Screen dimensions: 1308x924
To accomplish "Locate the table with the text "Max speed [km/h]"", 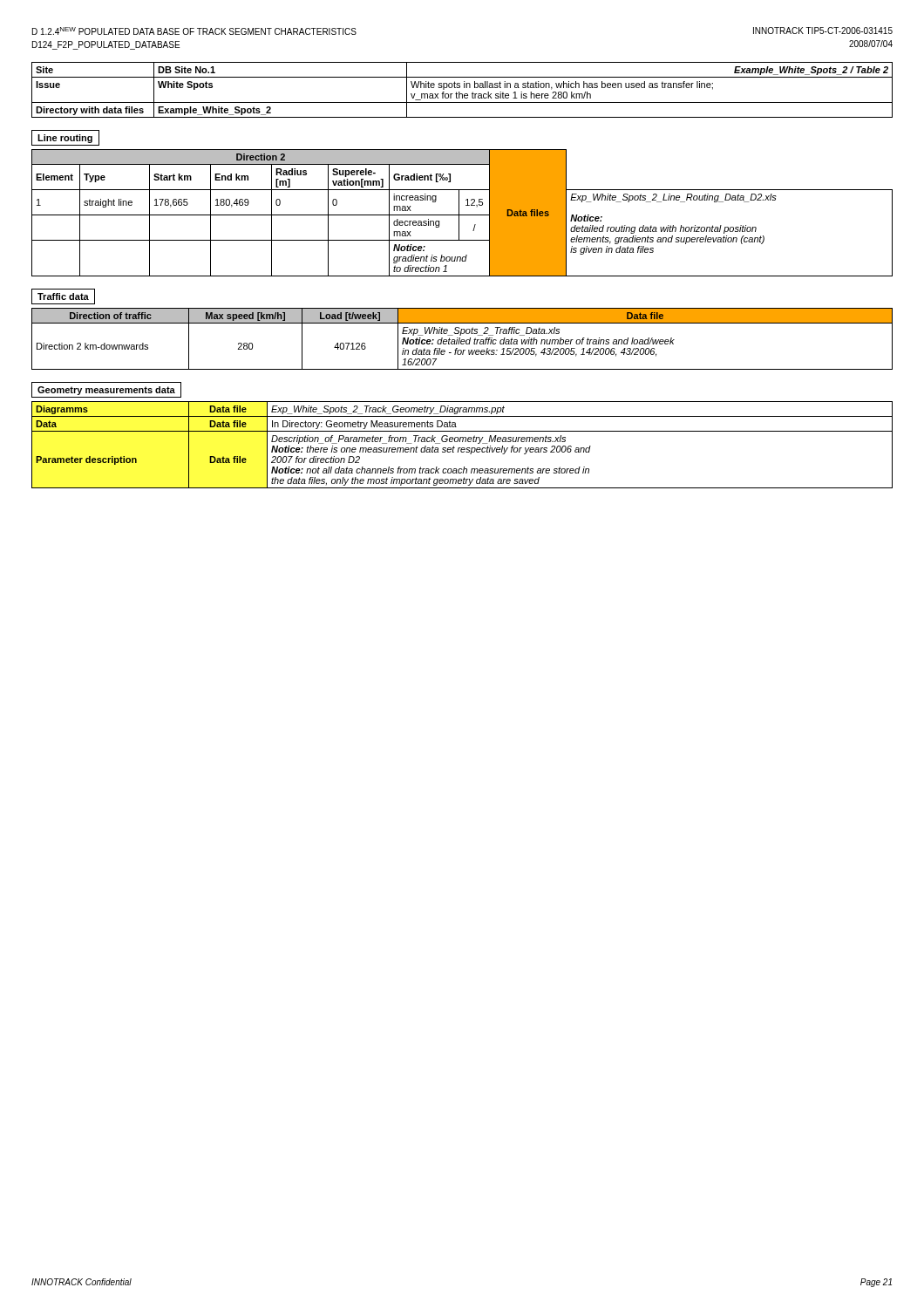I will (462, 339).
